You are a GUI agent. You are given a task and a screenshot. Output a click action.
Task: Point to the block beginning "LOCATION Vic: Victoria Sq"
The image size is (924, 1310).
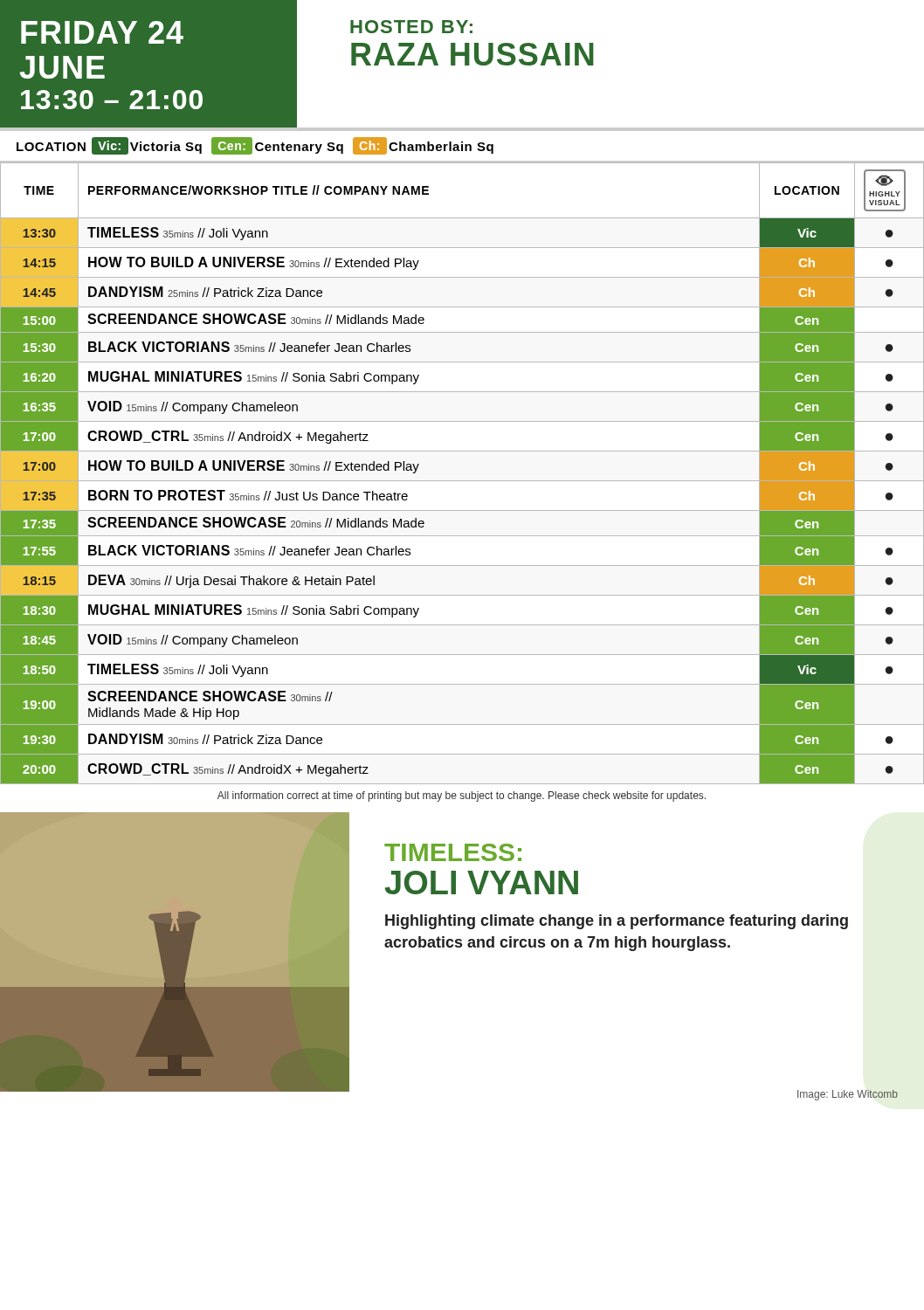point(255,146)
